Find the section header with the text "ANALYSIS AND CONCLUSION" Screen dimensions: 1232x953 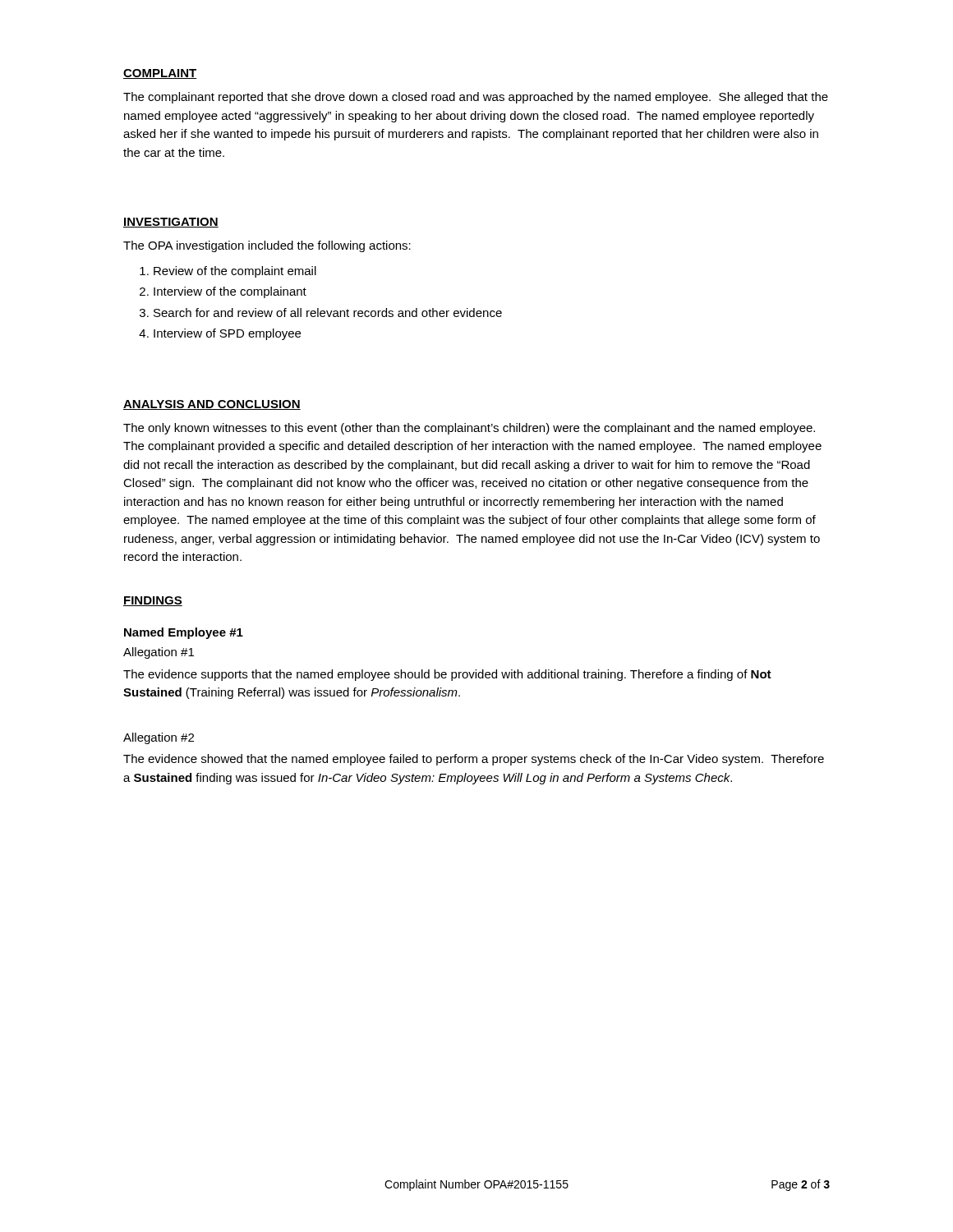(212, 403)
